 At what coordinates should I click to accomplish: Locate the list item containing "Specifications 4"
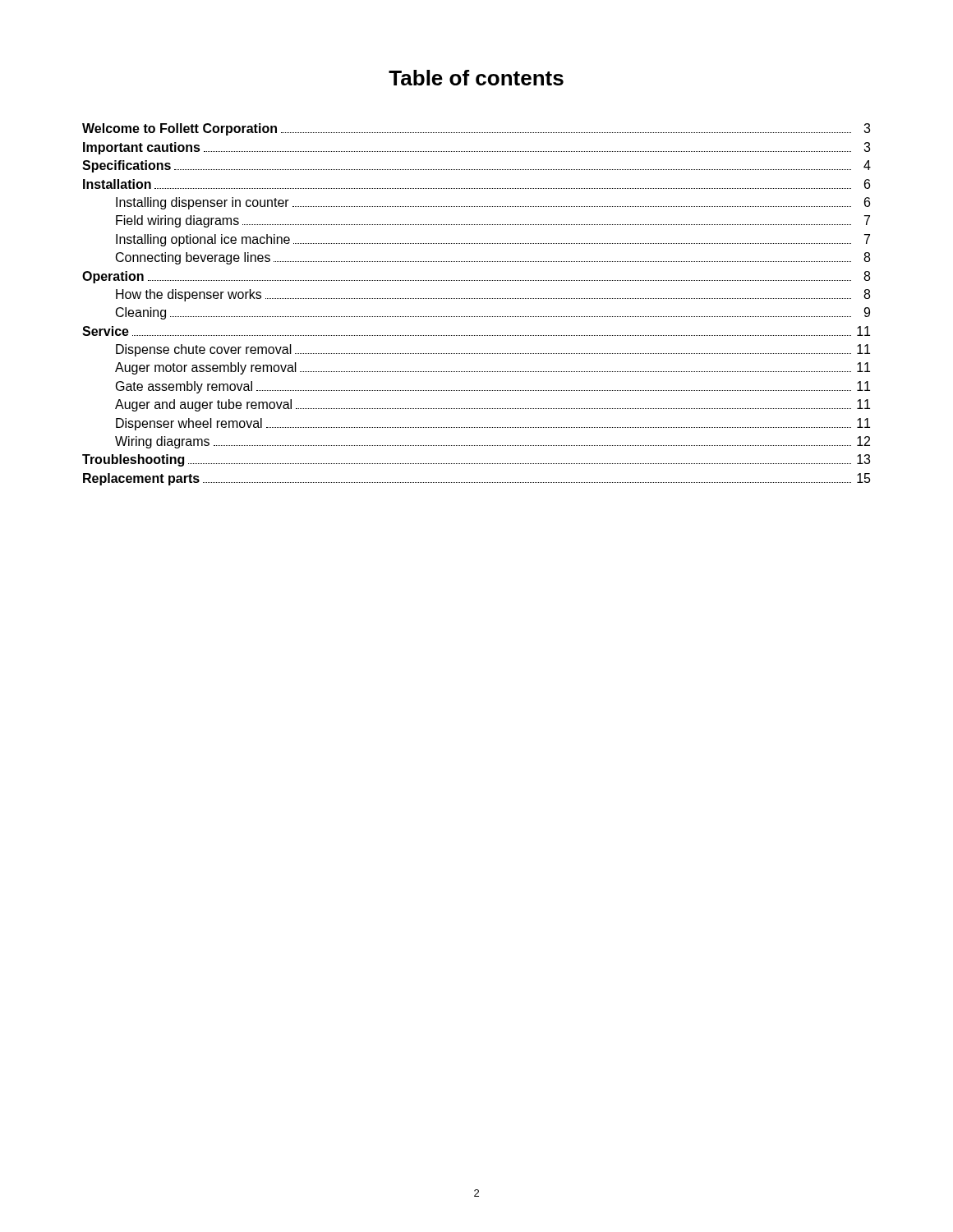tap(476, 166)
